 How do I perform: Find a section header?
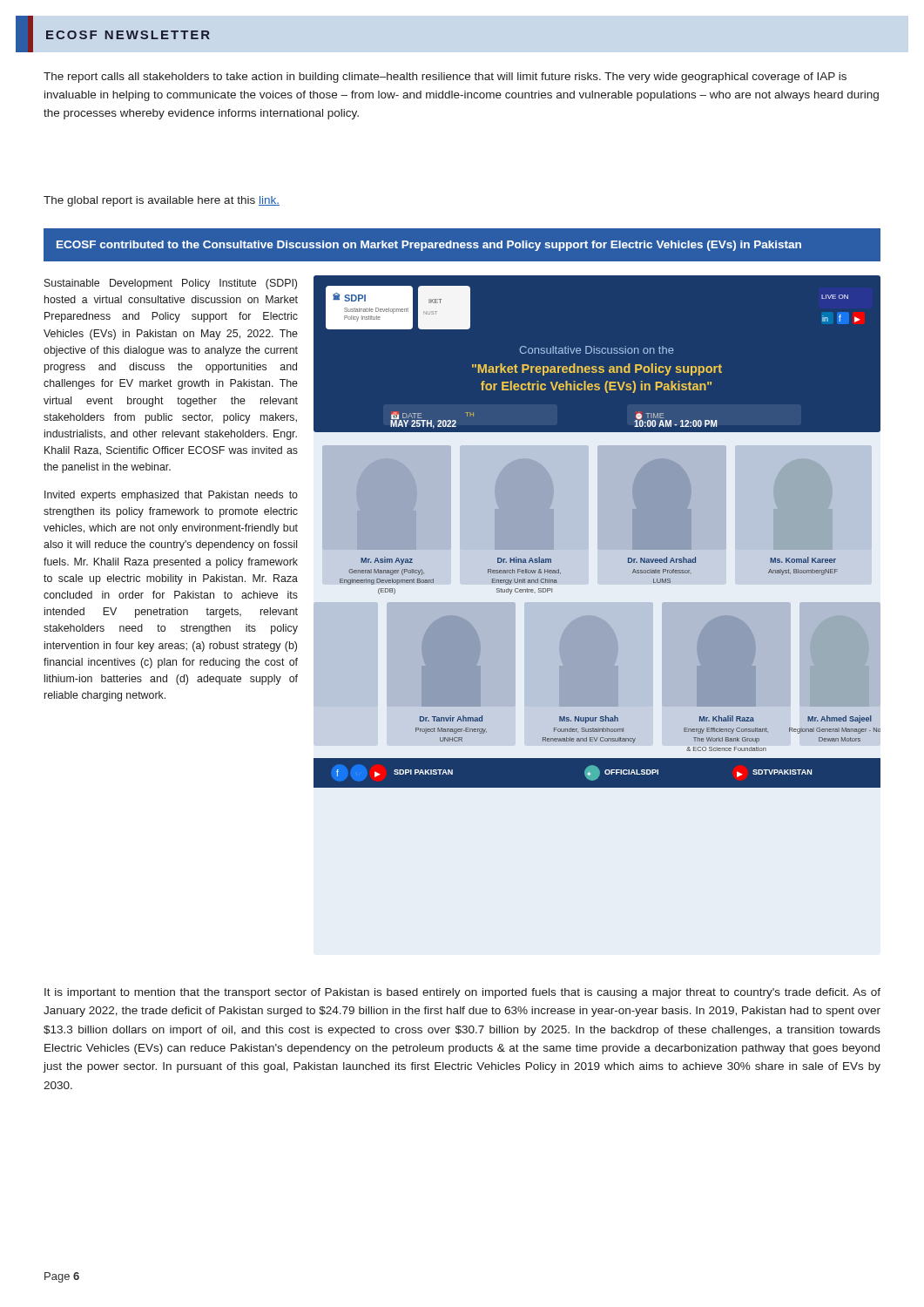[429, 244]
